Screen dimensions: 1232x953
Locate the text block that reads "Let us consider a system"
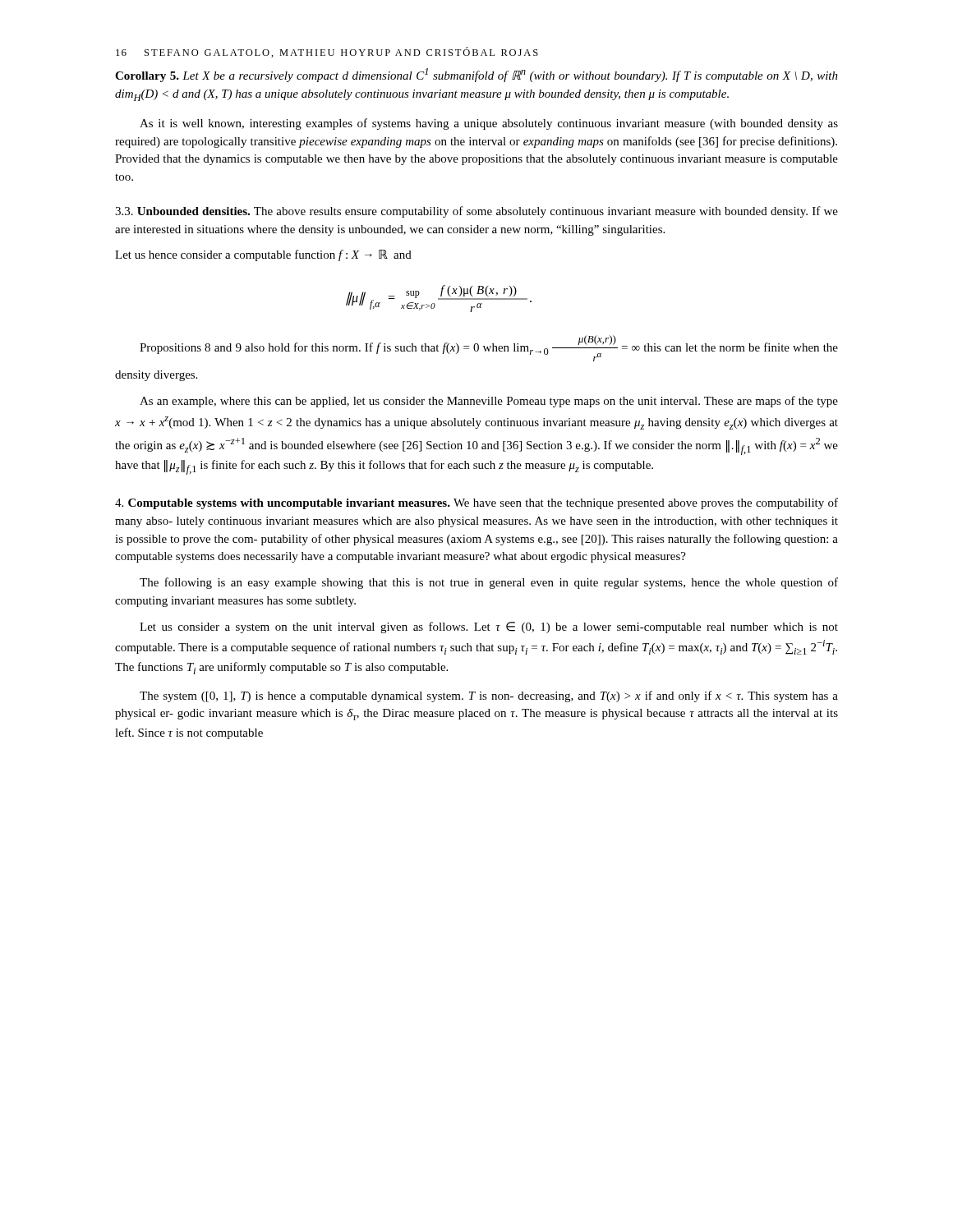coord(476,648)
